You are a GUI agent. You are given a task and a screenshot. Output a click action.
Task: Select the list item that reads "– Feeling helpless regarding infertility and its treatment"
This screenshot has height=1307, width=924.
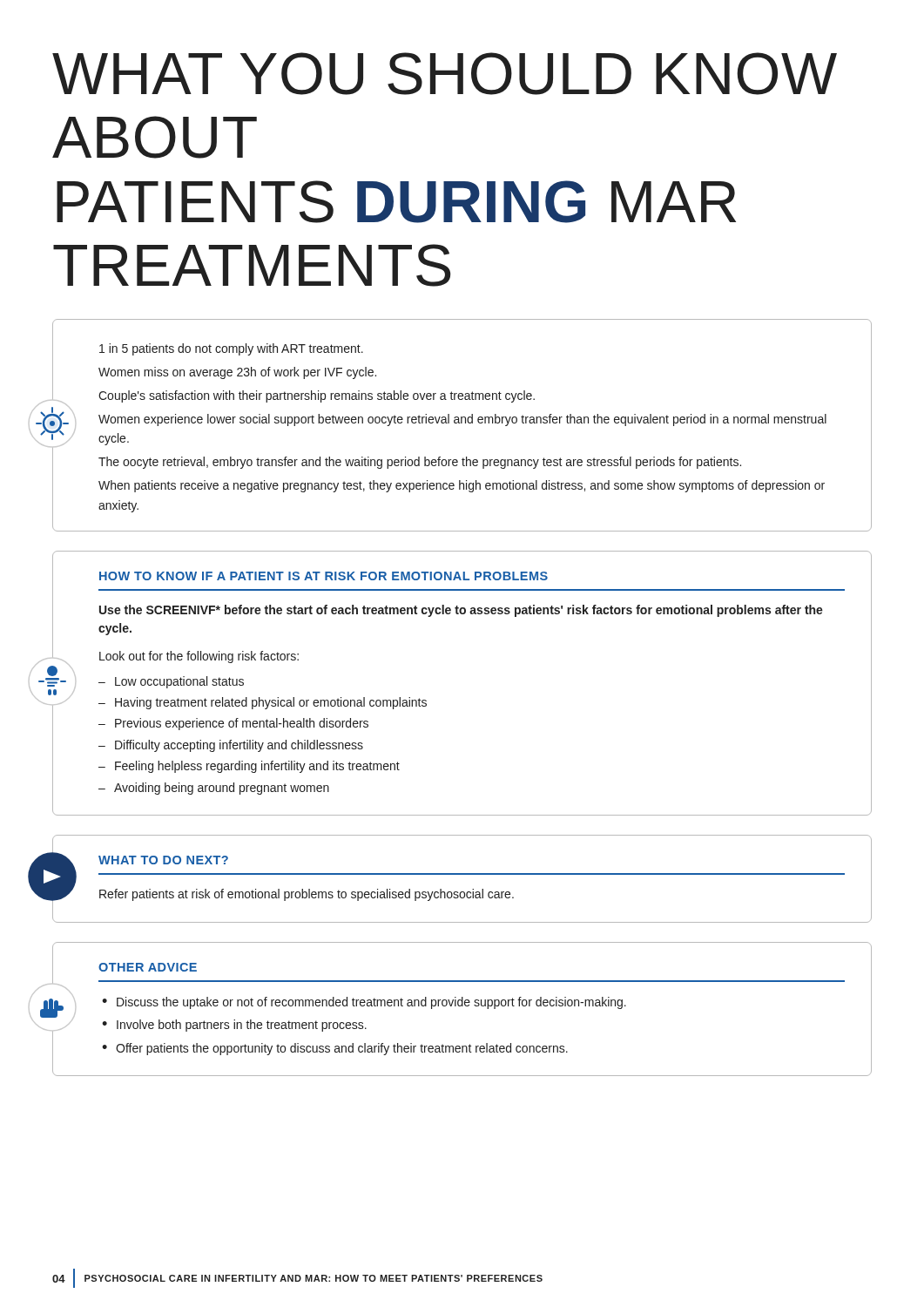[249, 766]
